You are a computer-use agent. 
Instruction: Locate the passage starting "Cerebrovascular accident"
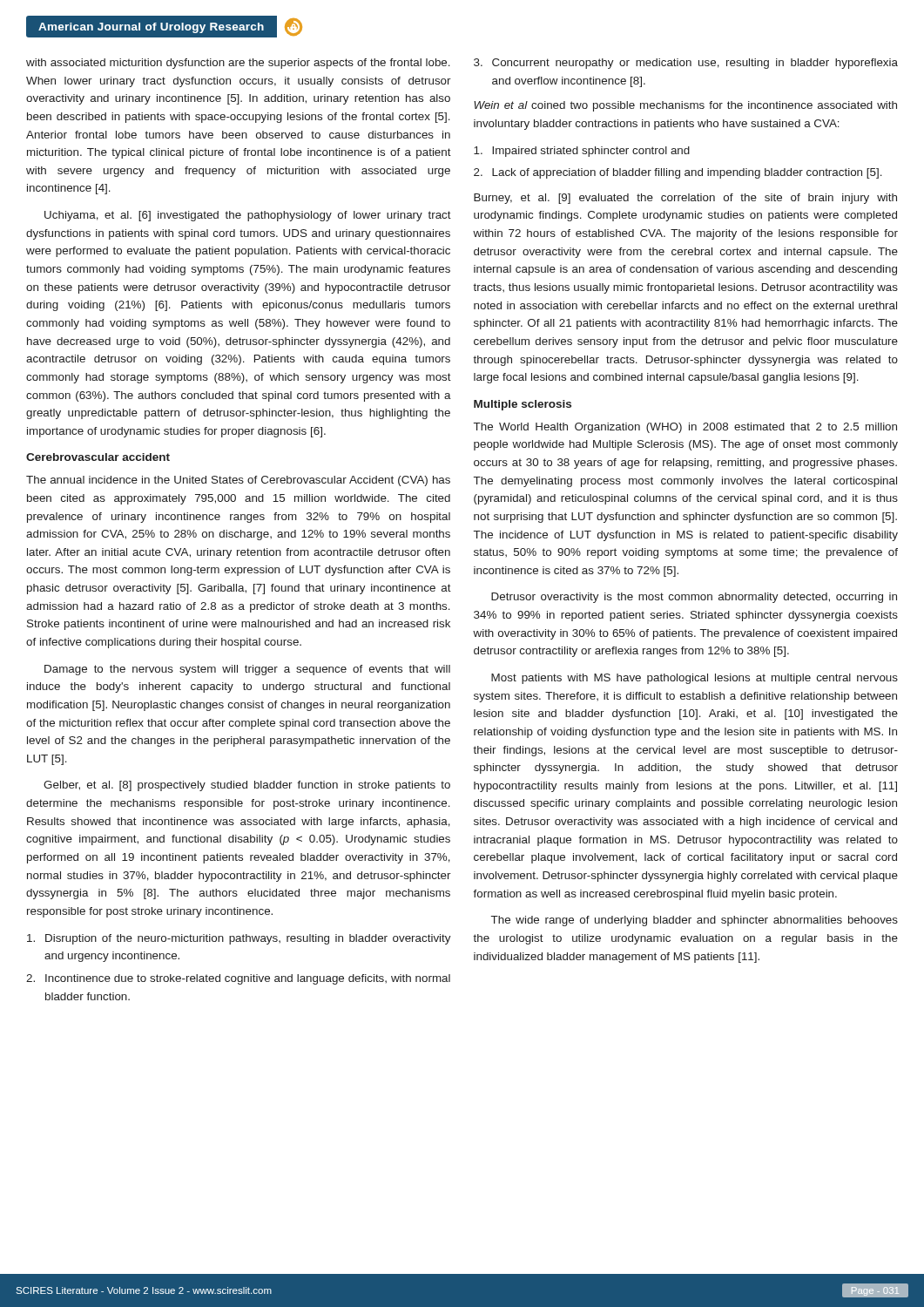(x=98, y=457)
